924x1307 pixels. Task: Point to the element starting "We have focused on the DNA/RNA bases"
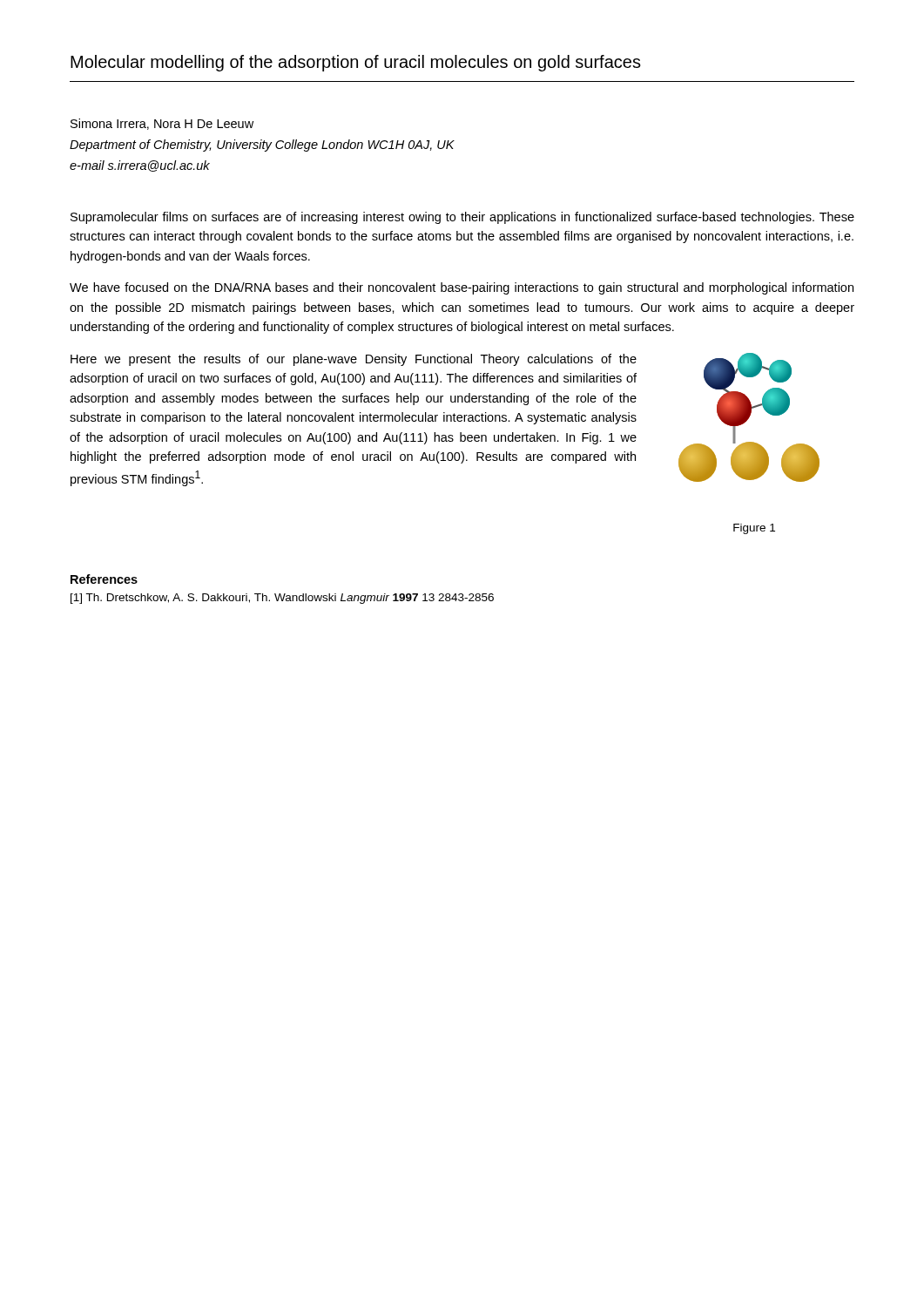pyautogui.click(x=462, y=307)
